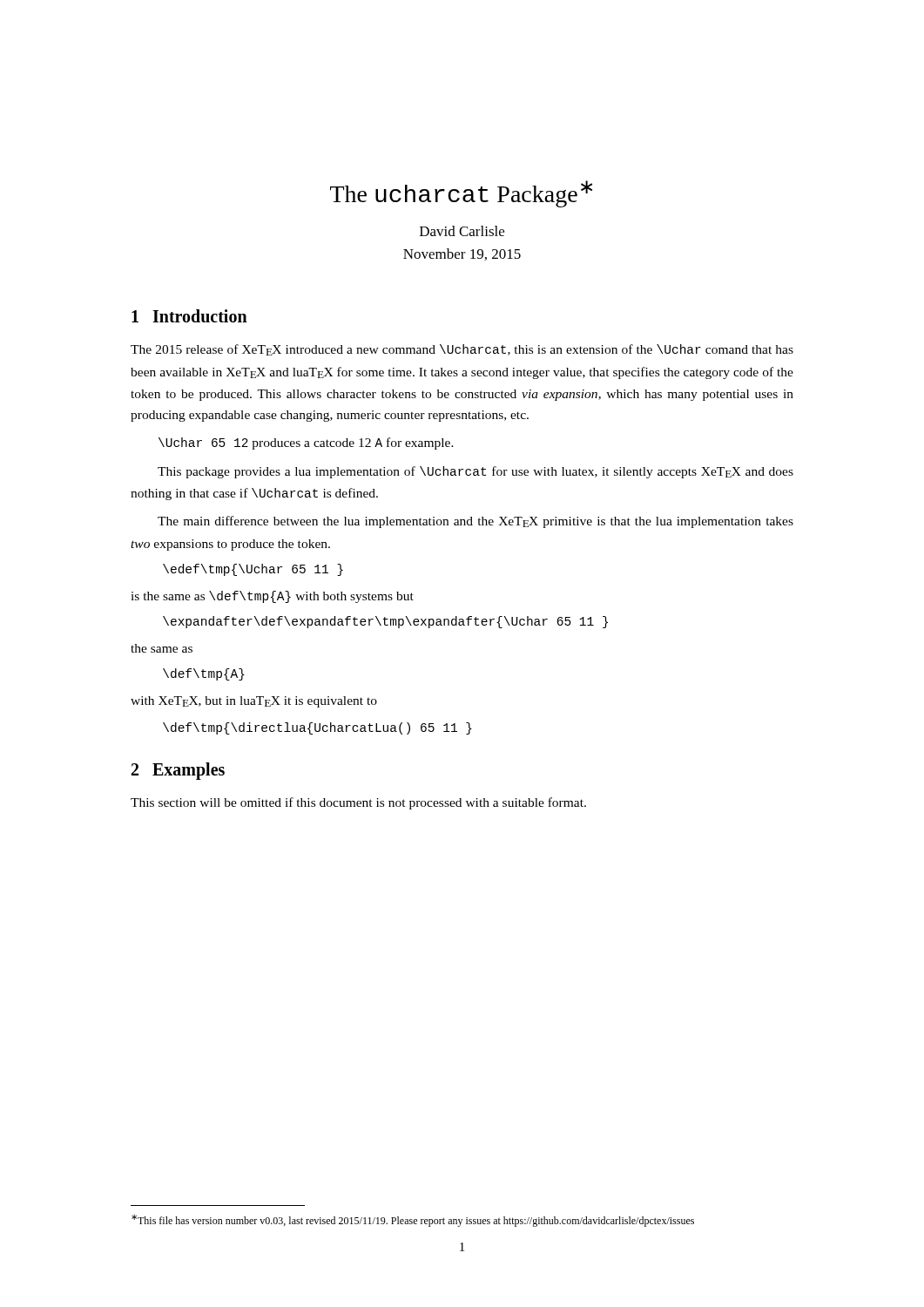Find the footnote that reads "∗This file has version number"
Image resolution: width=924 pixels, height=1307 pixels.
coord(413,1219)
